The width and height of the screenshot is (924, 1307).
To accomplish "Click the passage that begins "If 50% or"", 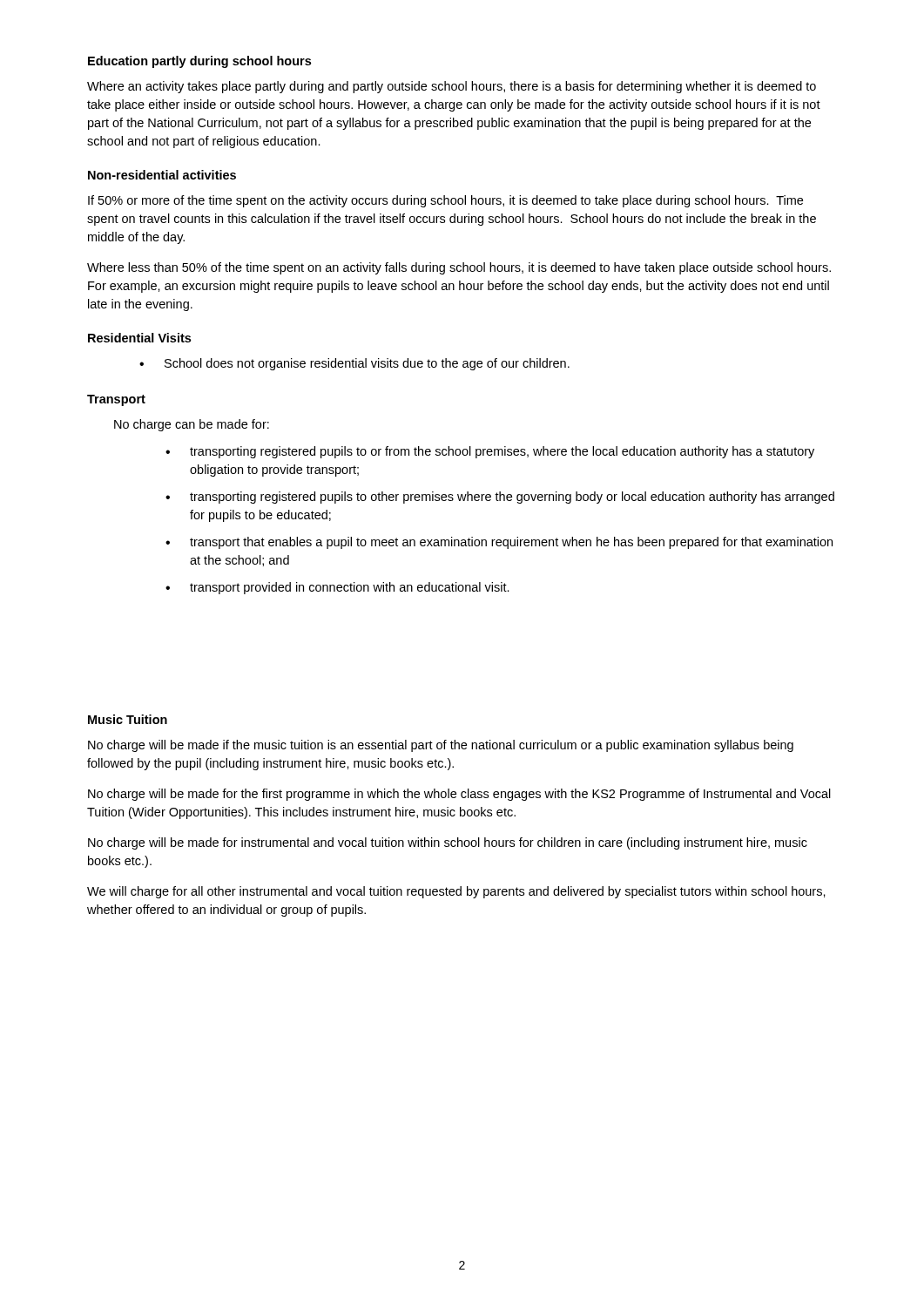I will pyautogui.click(x=452, y=219).
